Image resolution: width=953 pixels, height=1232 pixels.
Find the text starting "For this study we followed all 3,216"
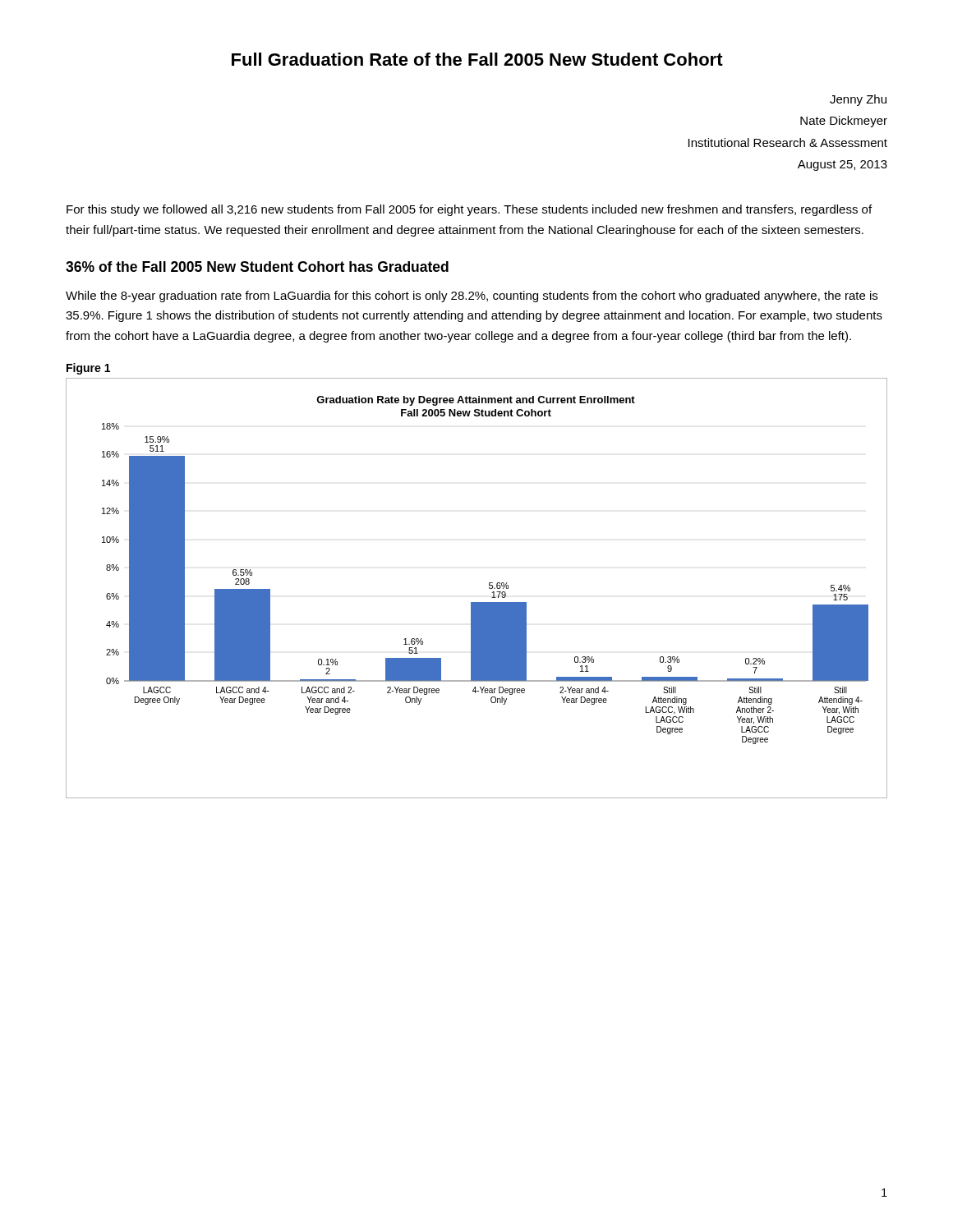pyautogui.click(x=469, y=219)
